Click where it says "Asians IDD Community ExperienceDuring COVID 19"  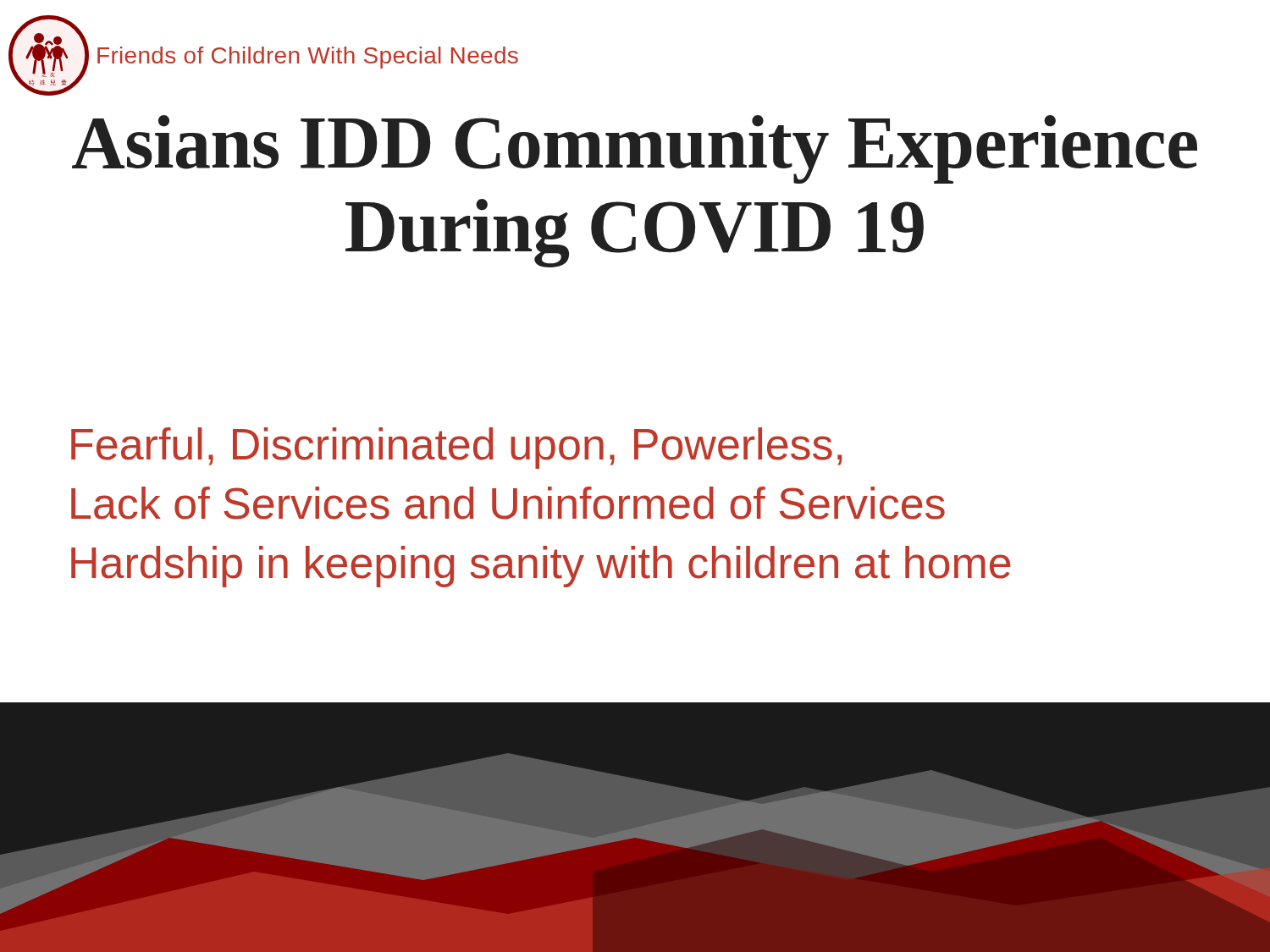pos(635,185)
